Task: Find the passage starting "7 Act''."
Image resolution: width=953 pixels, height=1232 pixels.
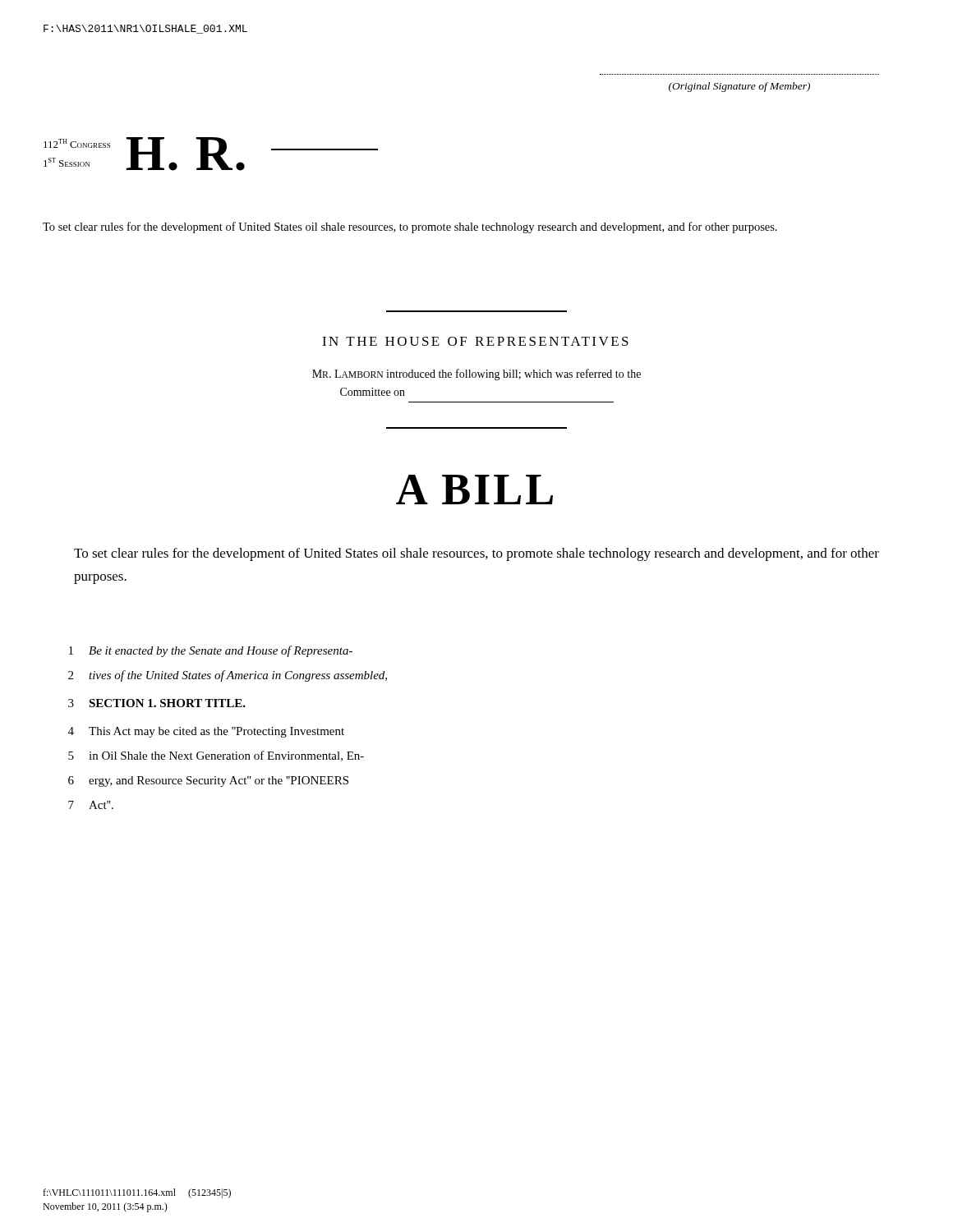Action: click(78, 805)
